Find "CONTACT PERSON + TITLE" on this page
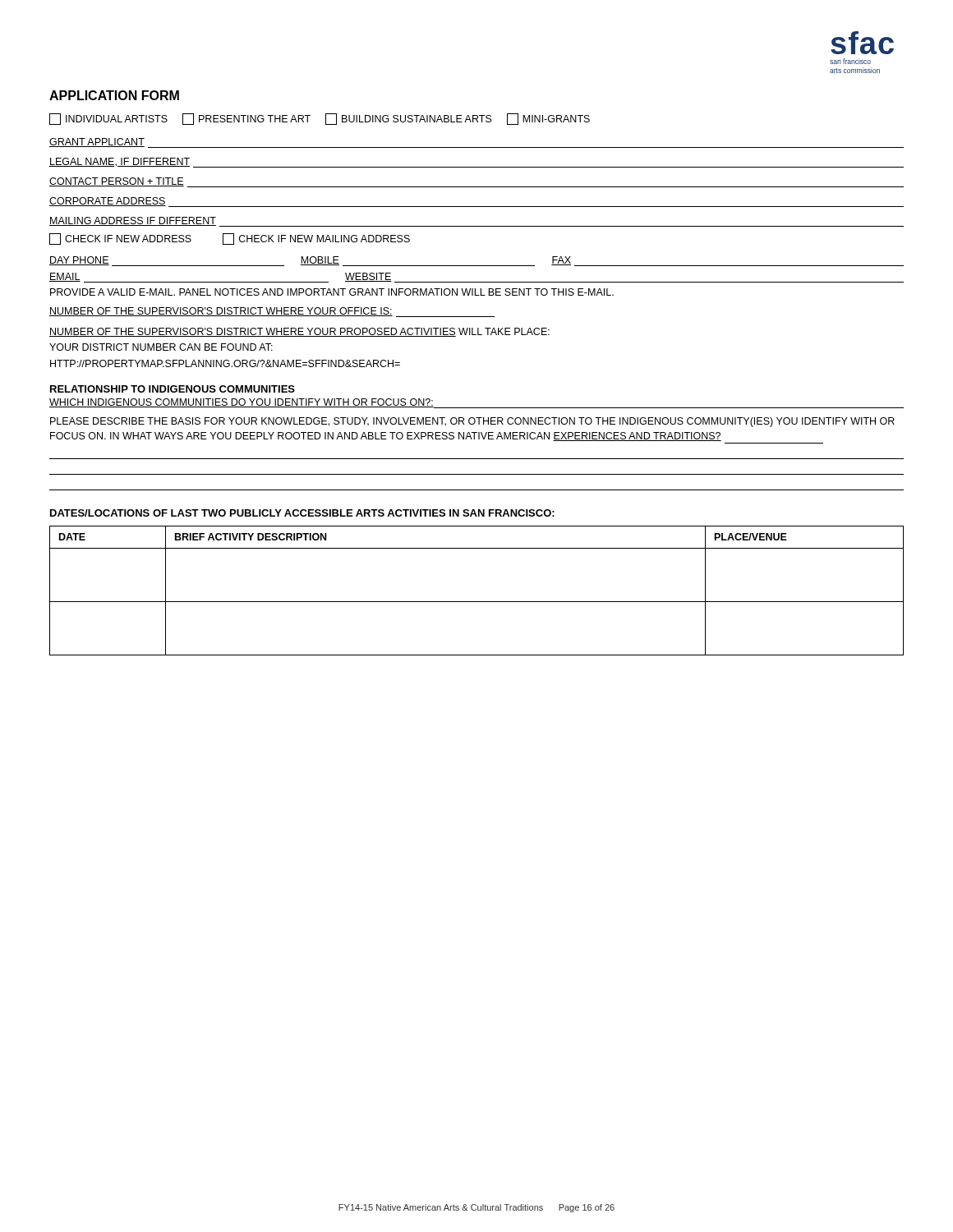953x1232 pixels. tap(476, 182)
